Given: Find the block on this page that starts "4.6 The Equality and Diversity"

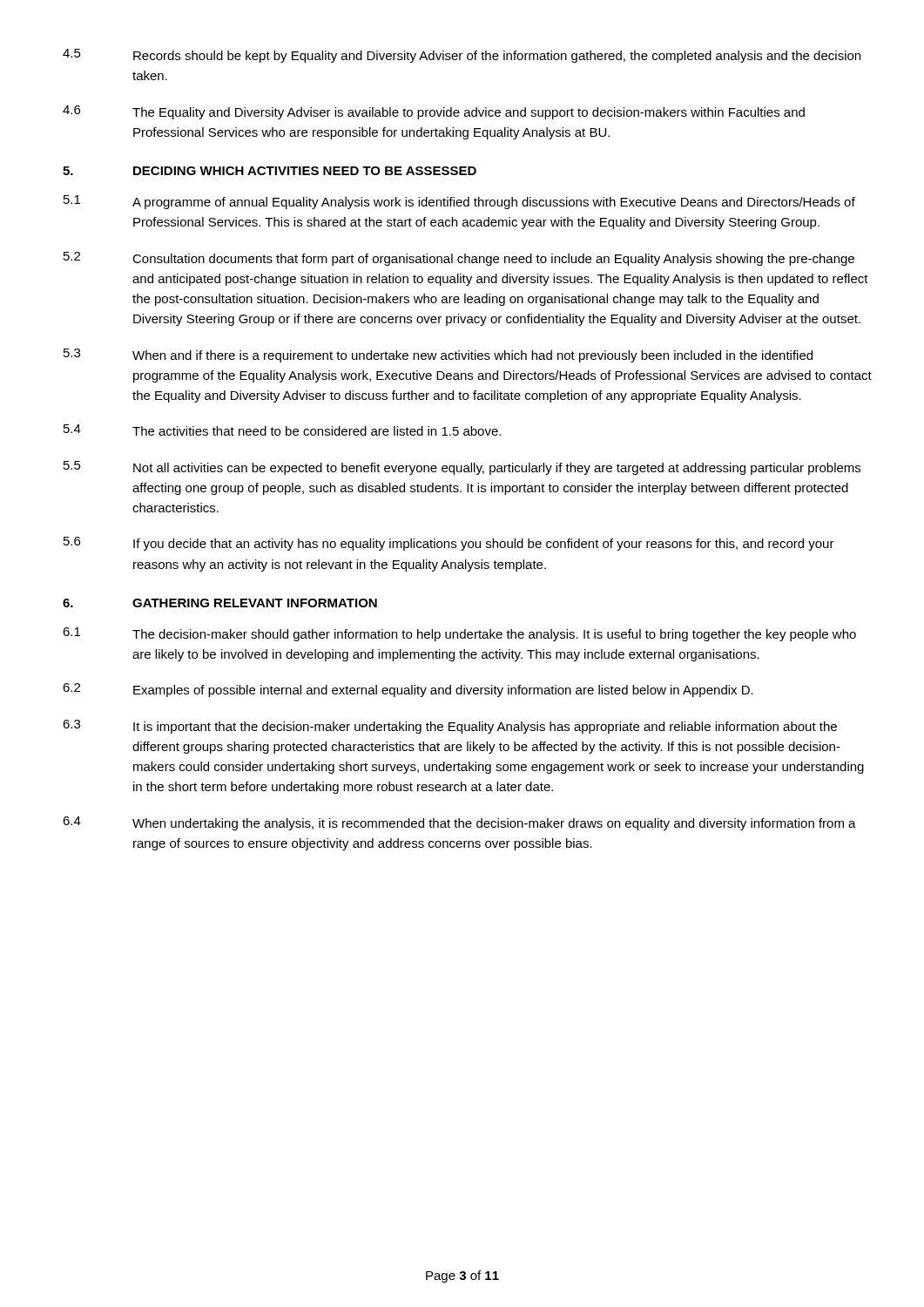Looking at the screenshot, I should tap(467, 122).
